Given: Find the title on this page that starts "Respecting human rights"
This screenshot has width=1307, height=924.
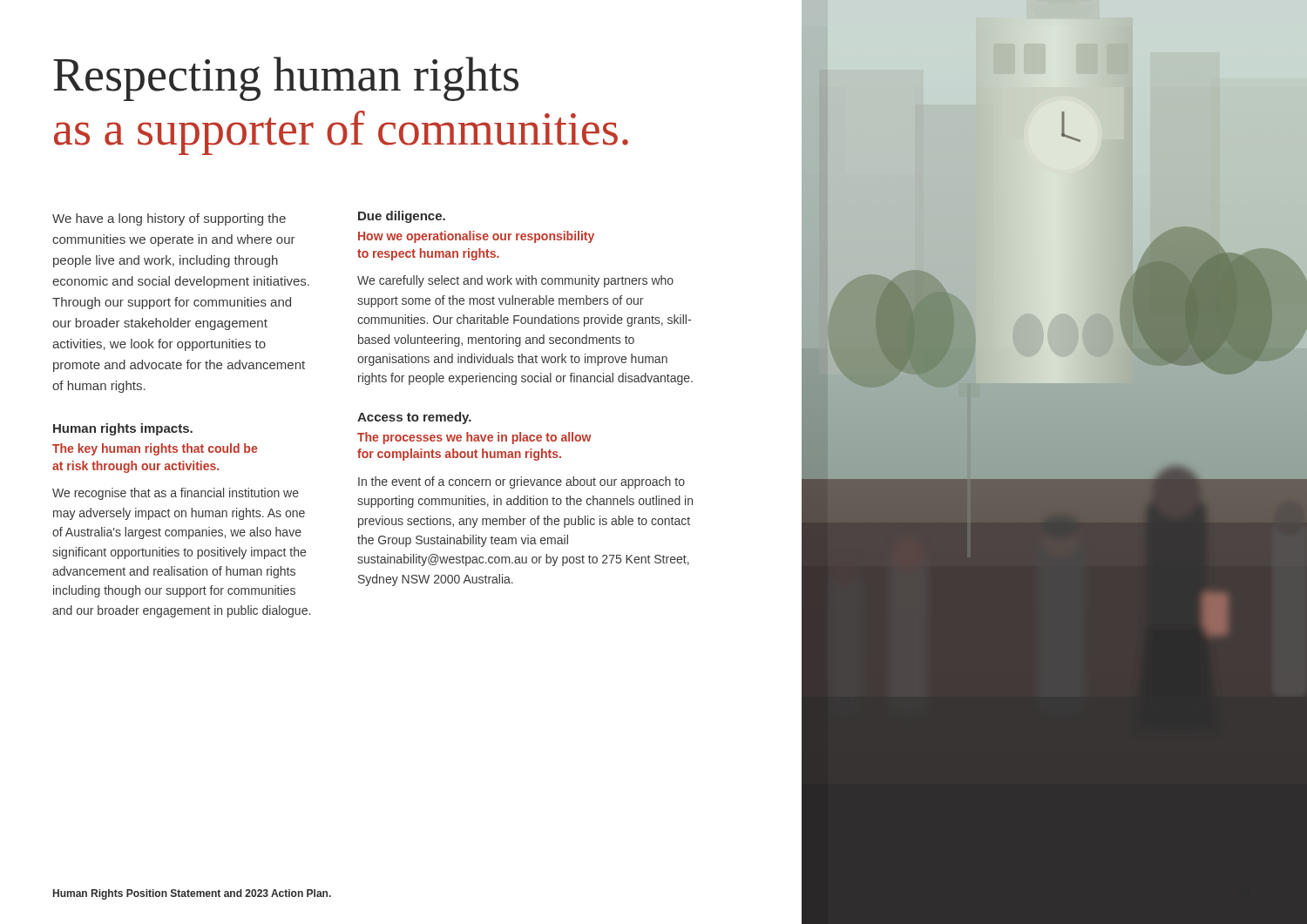Looking at the screenshot, I should click(x=396, y=102).
